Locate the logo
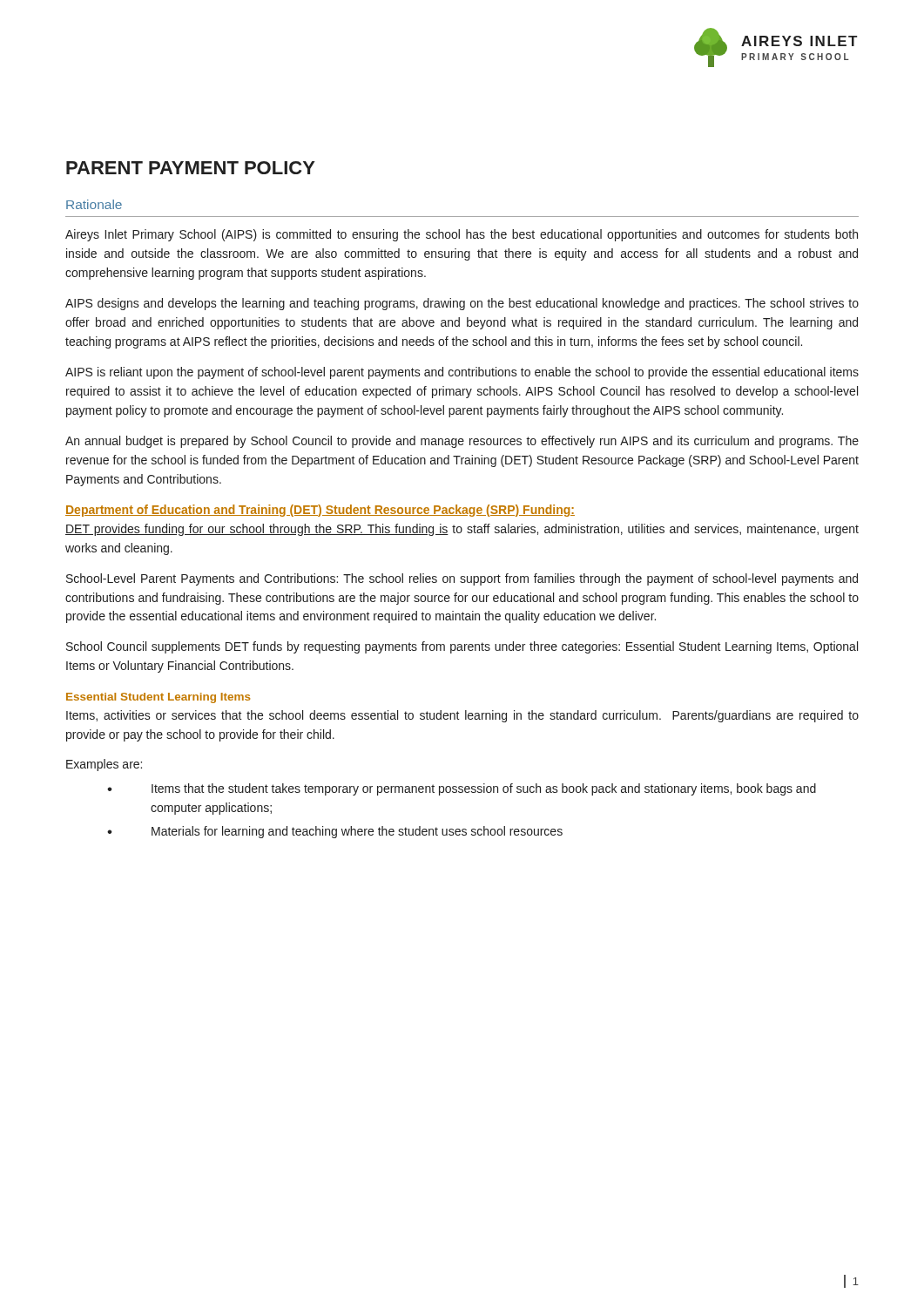The height and width of the screenshot is (1307, 924). [773, 48]
